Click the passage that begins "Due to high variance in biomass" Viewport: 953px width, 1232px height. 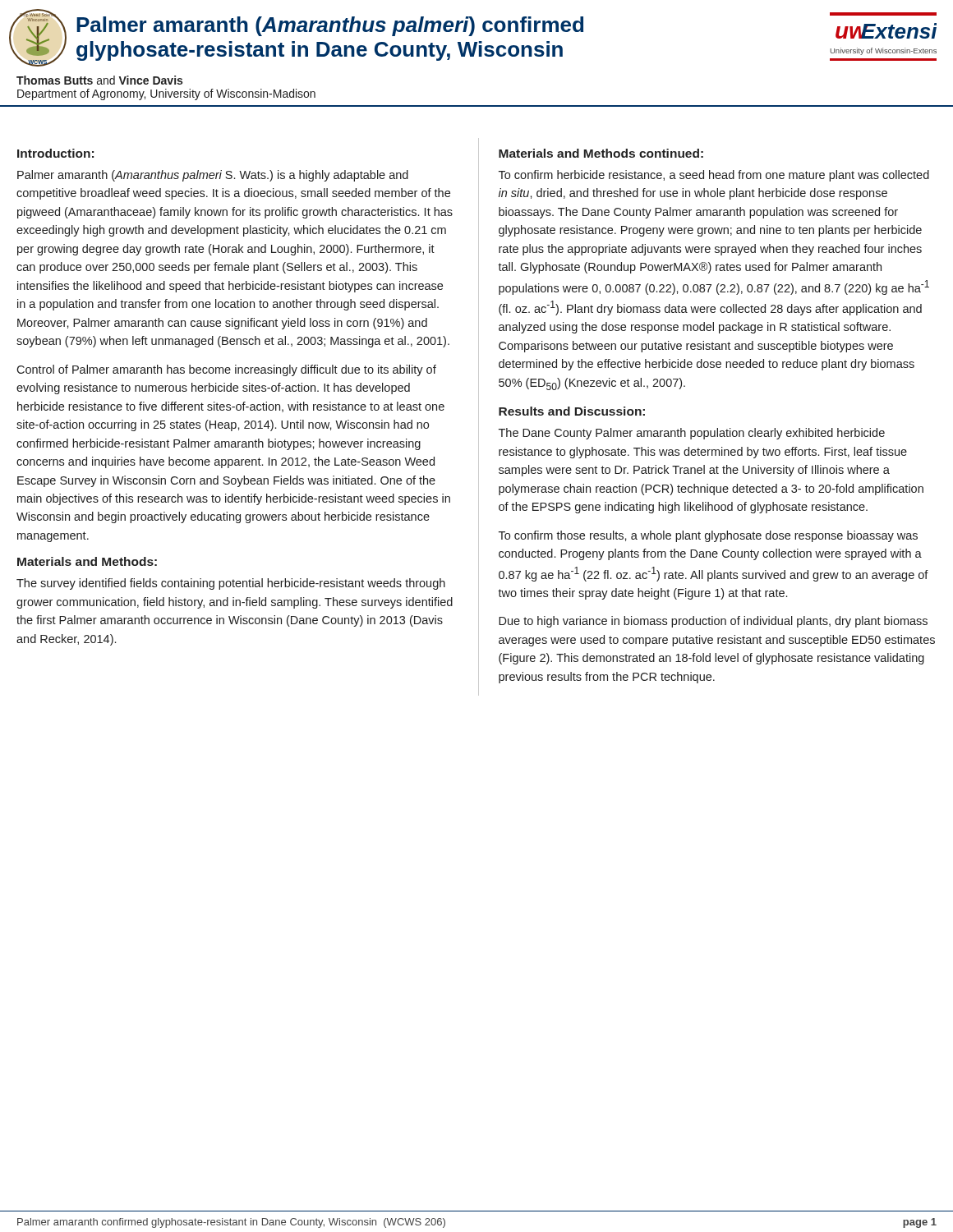pyautogui.click(x=717, y=649)
